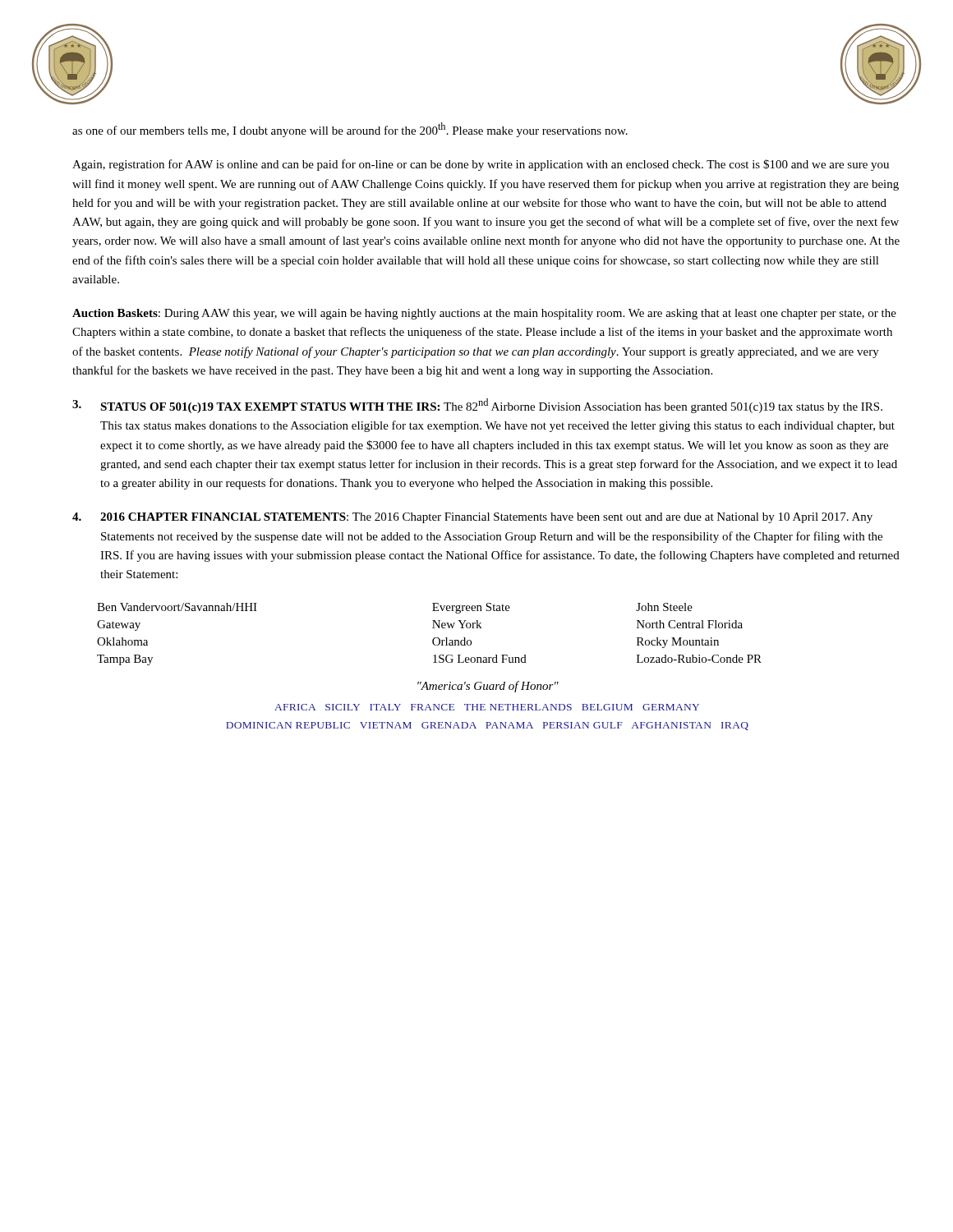Point to the block beginning "Again, registration for AAW is online and"
This screenshot has width=953, height=1232.
[x=486, y=222]
